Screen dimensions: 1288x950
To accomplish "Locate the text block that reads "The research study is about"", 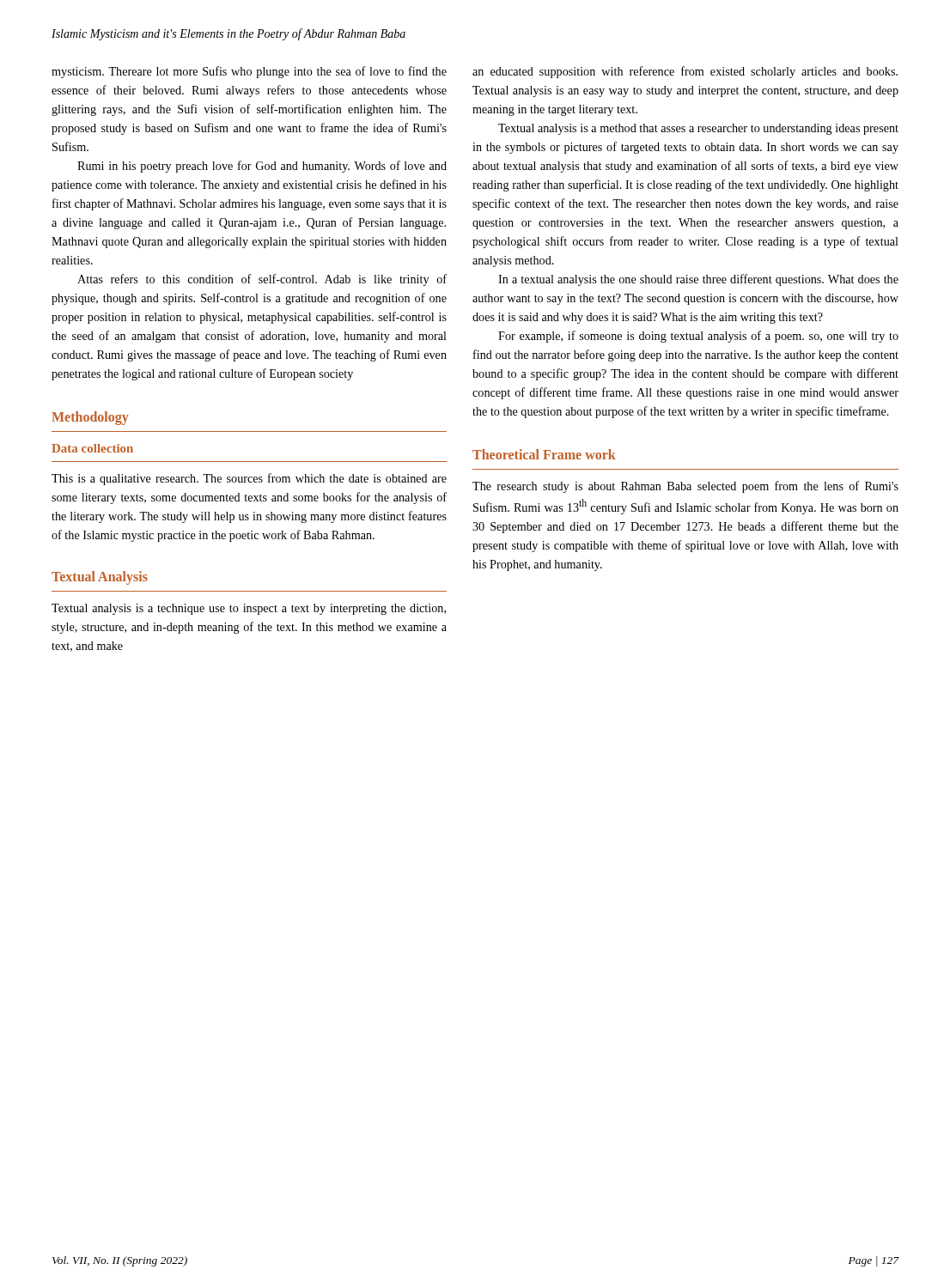I will (x=685, y=525).
